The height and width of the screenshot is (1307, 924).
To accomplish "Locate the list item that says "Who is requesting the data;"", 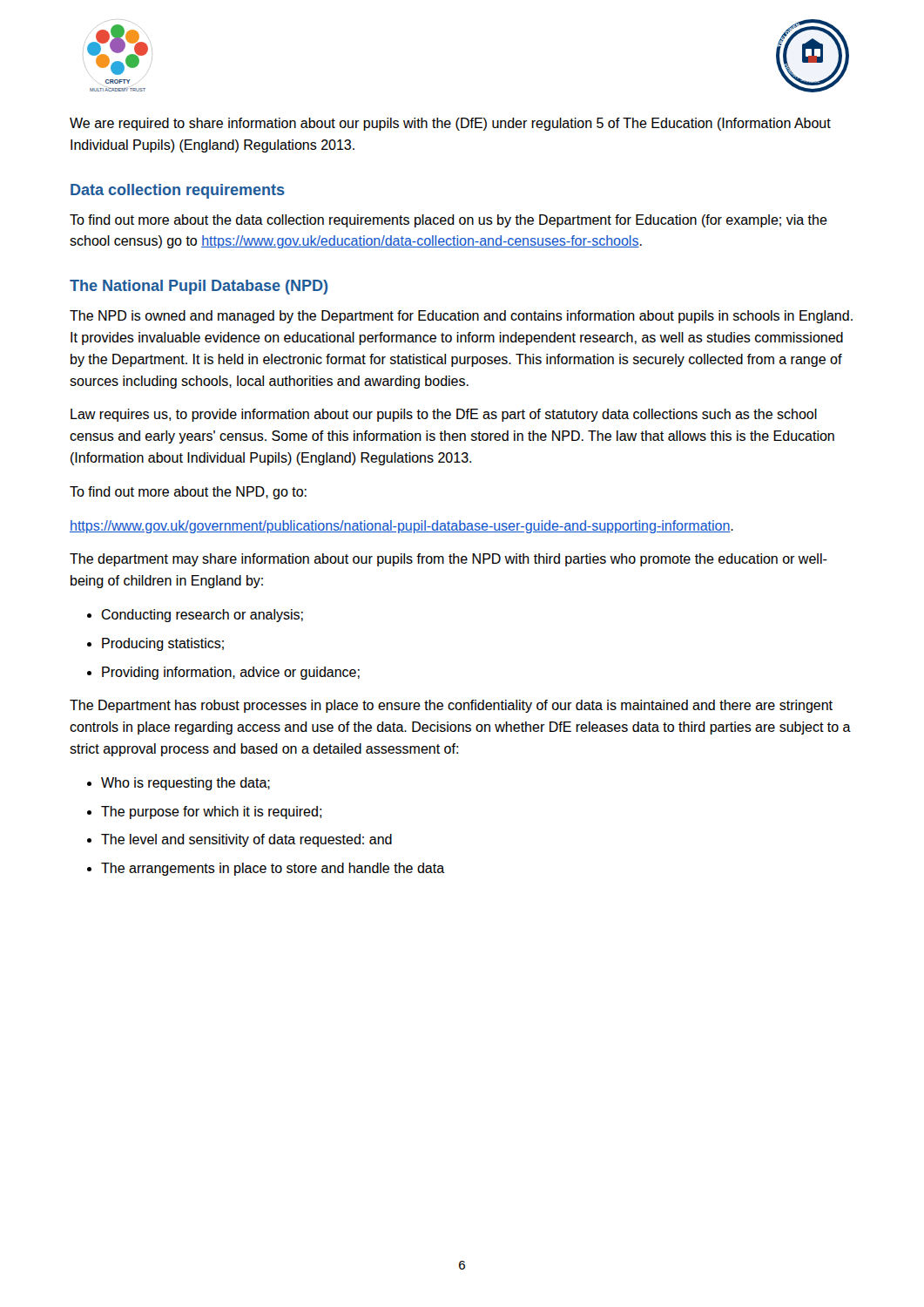I will click(186, 783).
